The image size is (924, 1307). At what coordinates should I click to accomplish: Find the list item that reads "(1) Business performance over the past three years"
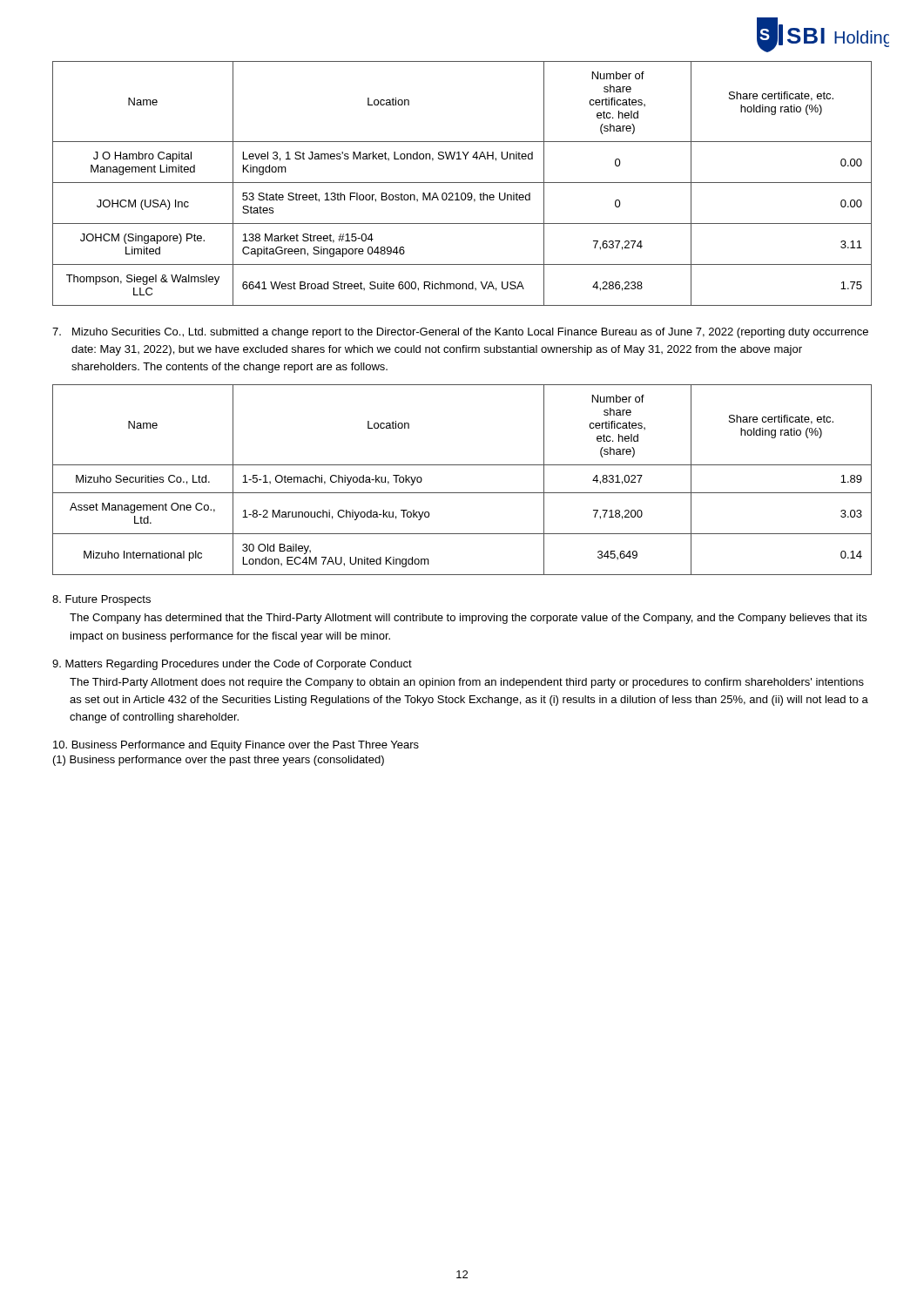218,759
